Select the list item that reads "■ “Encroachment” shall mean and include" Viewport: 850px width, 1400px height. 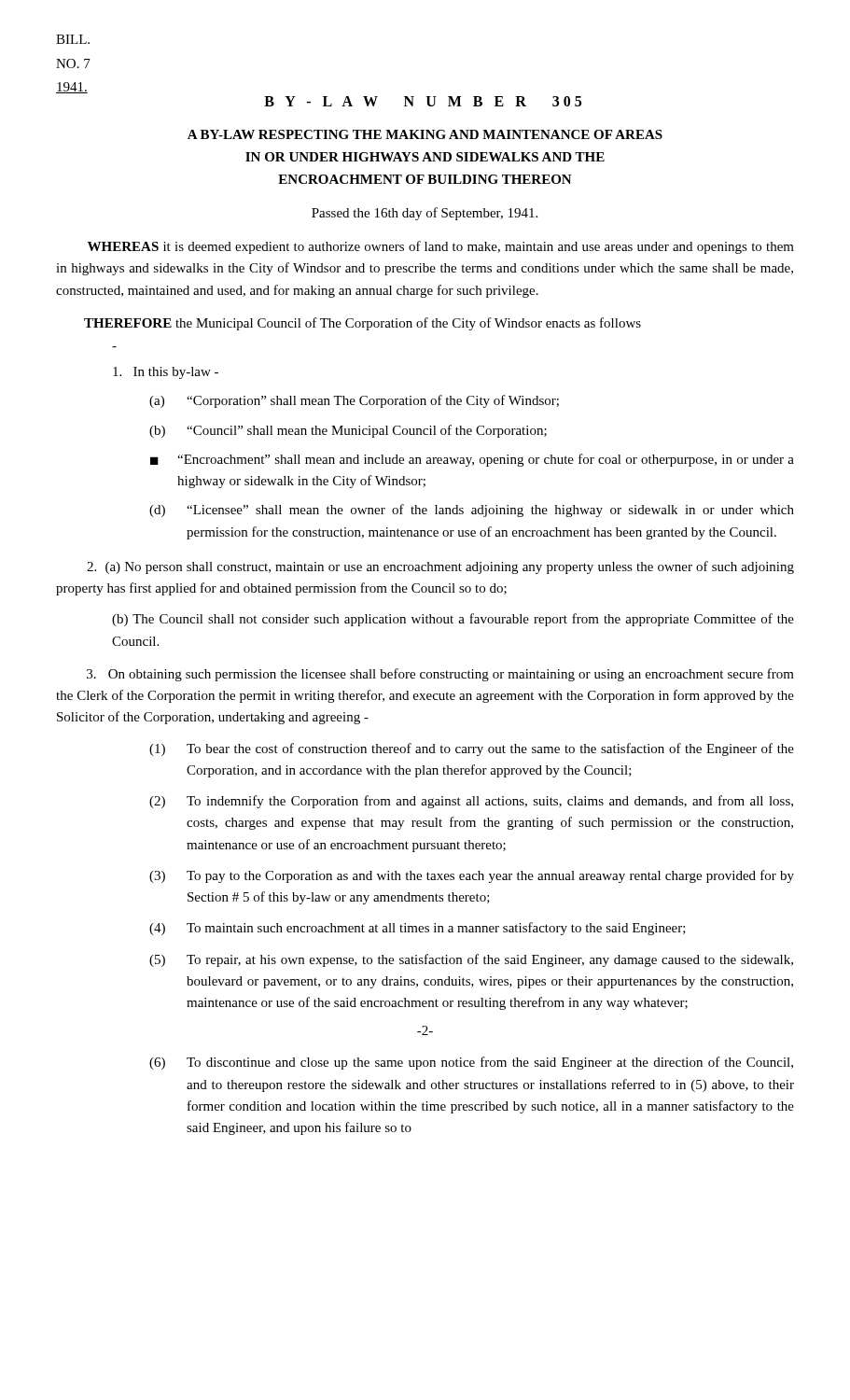(x=472, y=470)
